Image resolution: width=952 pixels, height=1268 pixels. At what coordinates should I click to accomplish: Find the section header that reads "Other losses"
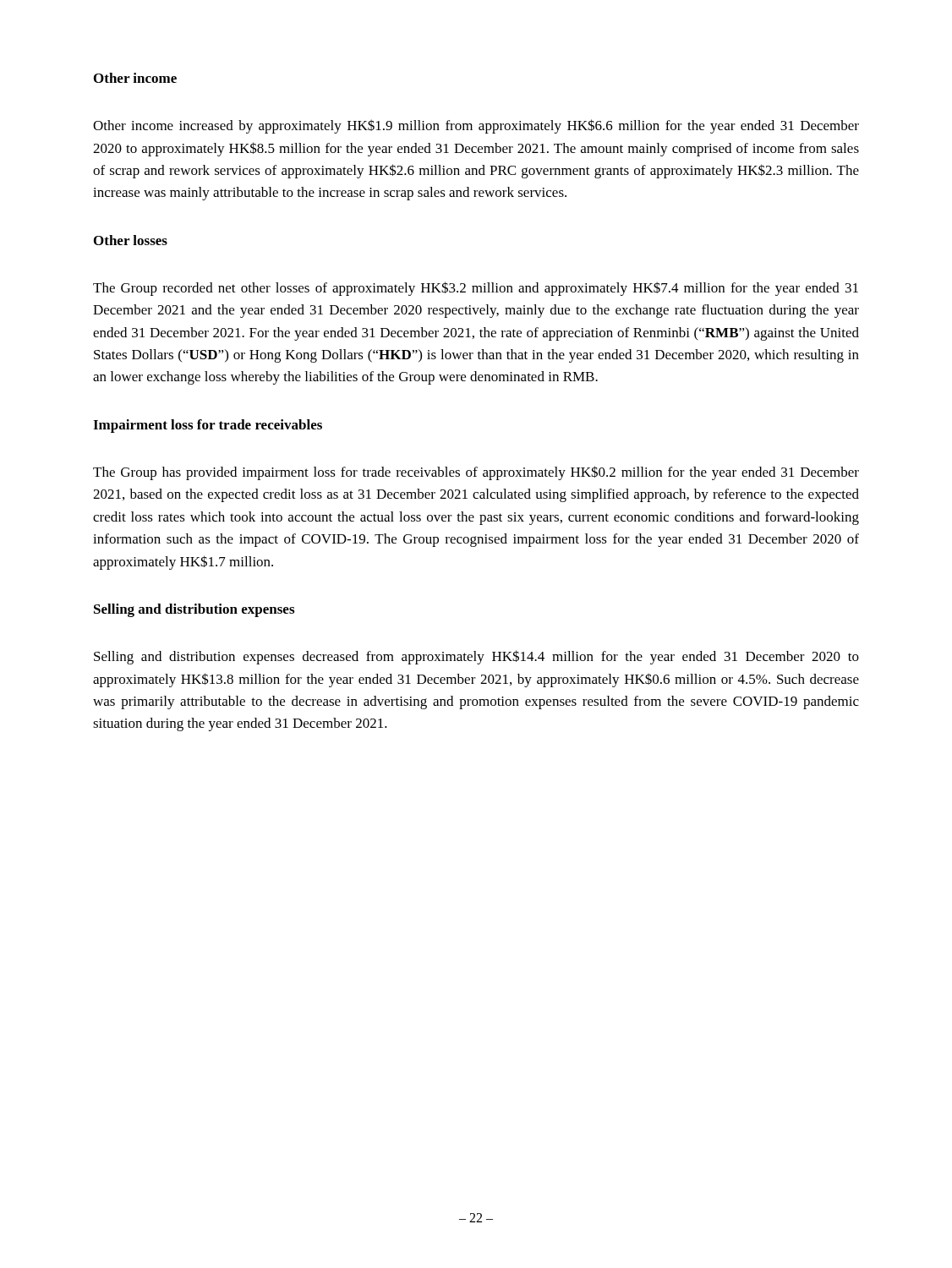(131, 240)
